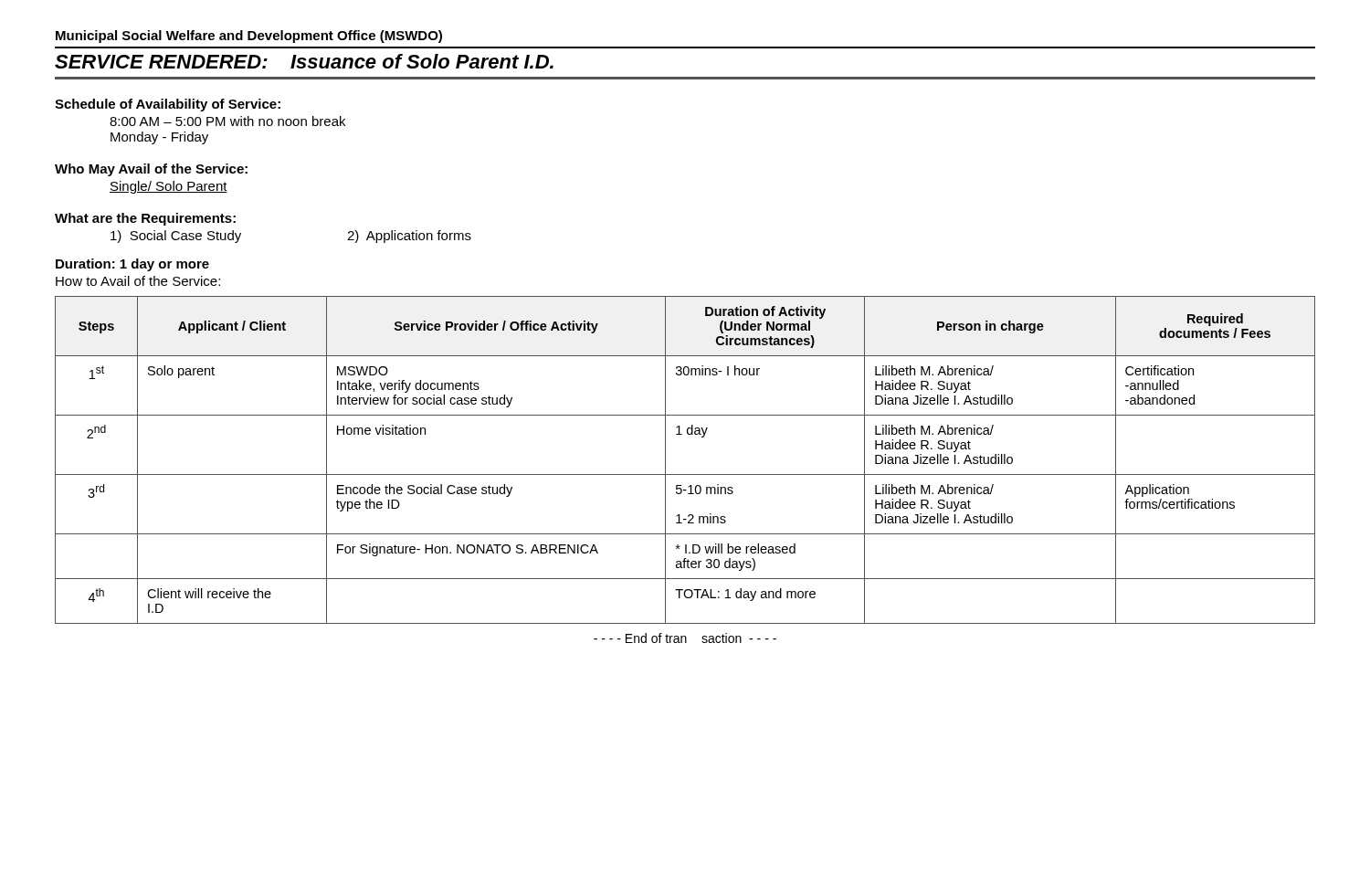Locate the element starting "2) Application forms"
This screenshot has width=1370, height=896.
click(409, 235)
